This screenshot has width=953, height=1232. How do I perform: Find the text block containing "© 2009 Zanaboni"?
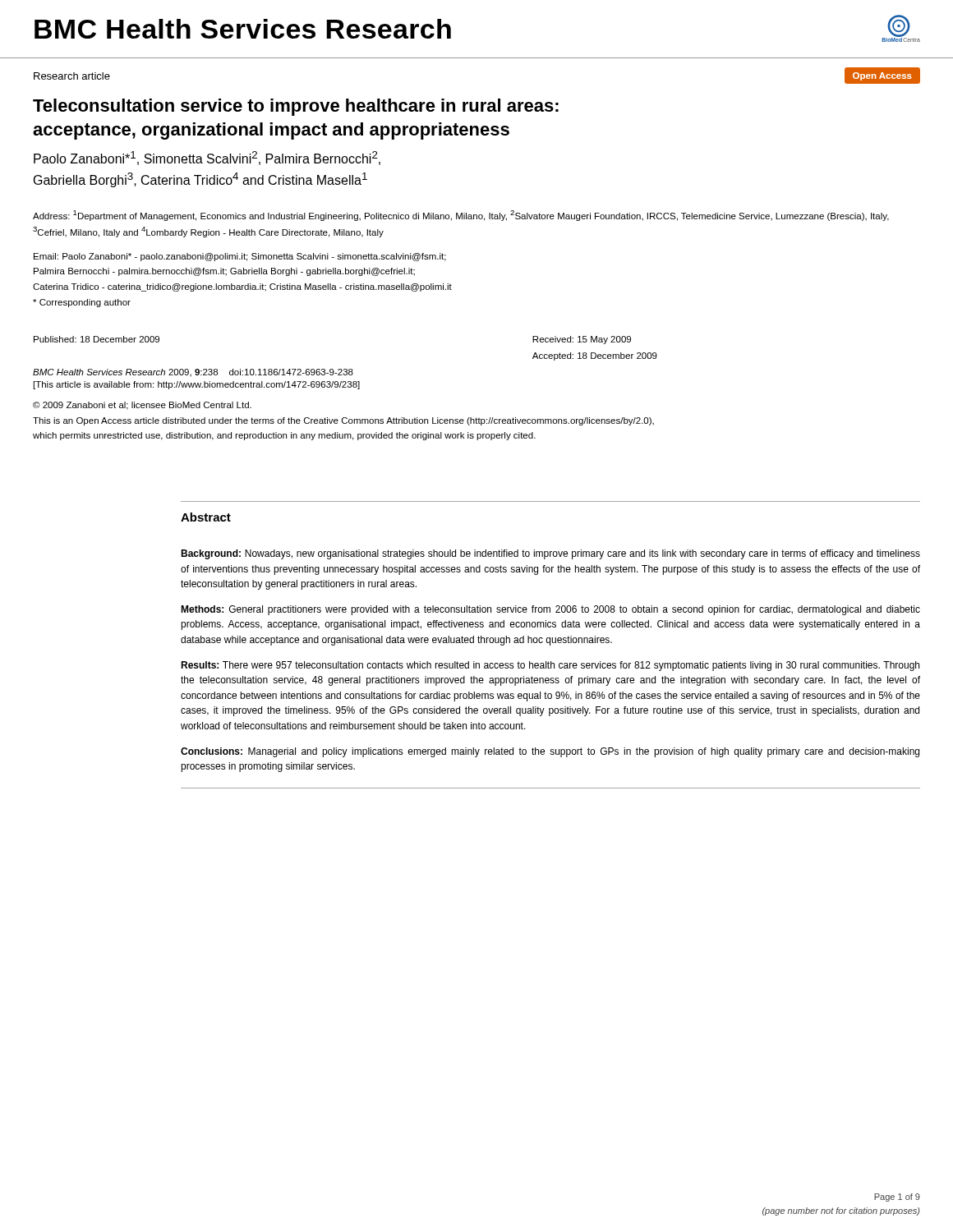(x=344, y=420)
